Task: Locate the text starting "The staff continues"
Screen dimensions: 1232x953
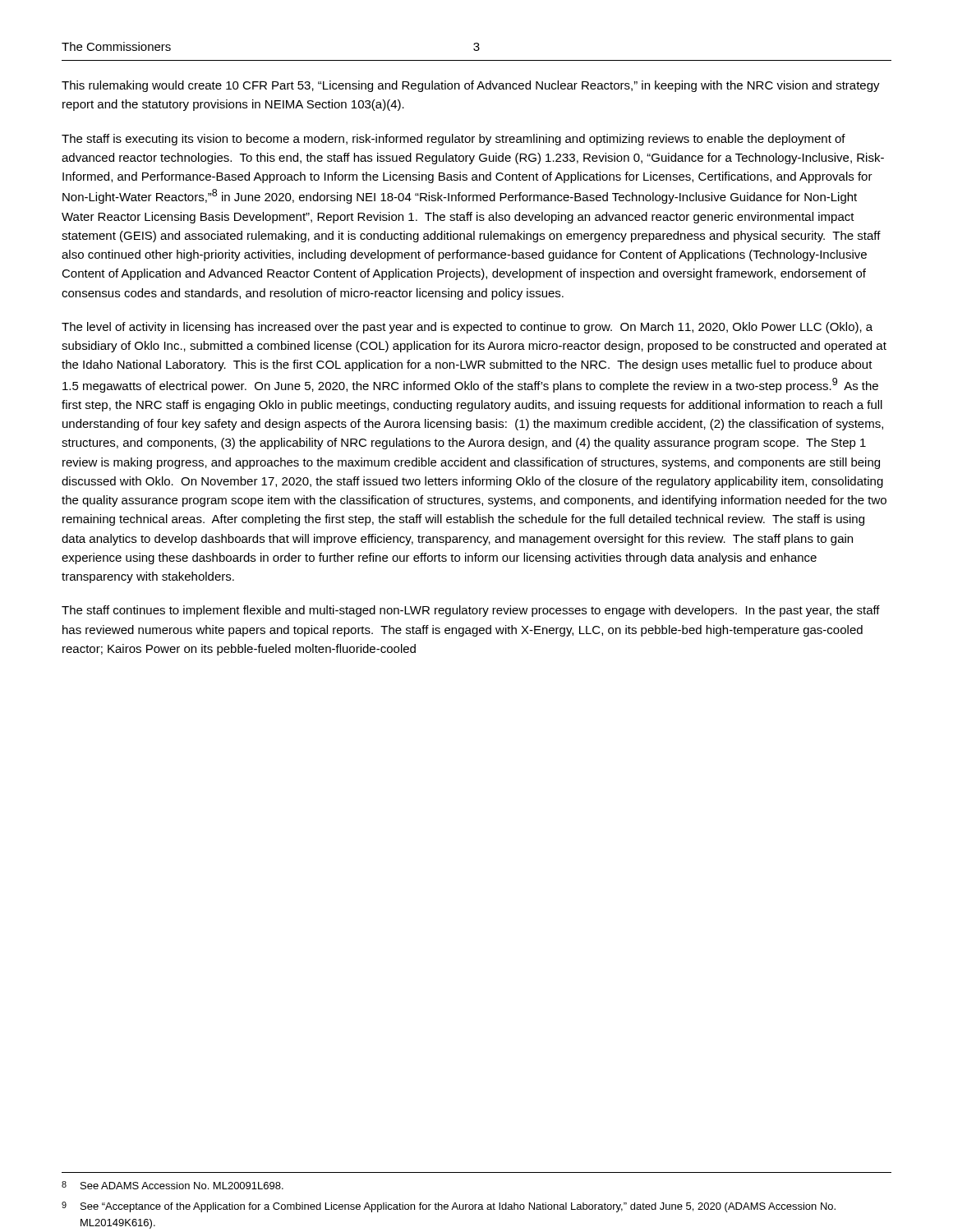Action: click(x=471, y=629)
